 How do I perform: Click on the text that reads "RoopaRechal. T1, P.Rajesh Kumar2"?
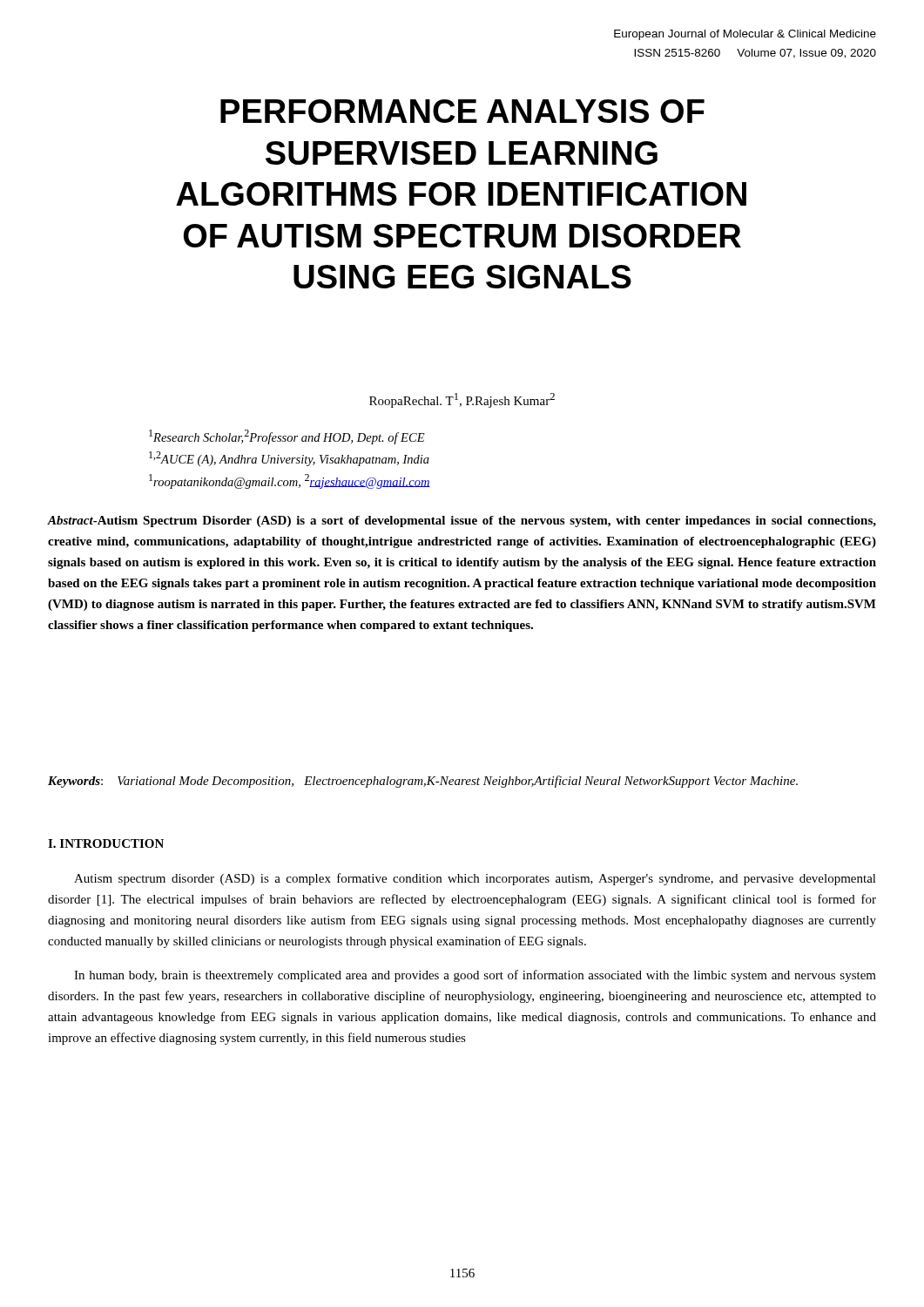462,400
